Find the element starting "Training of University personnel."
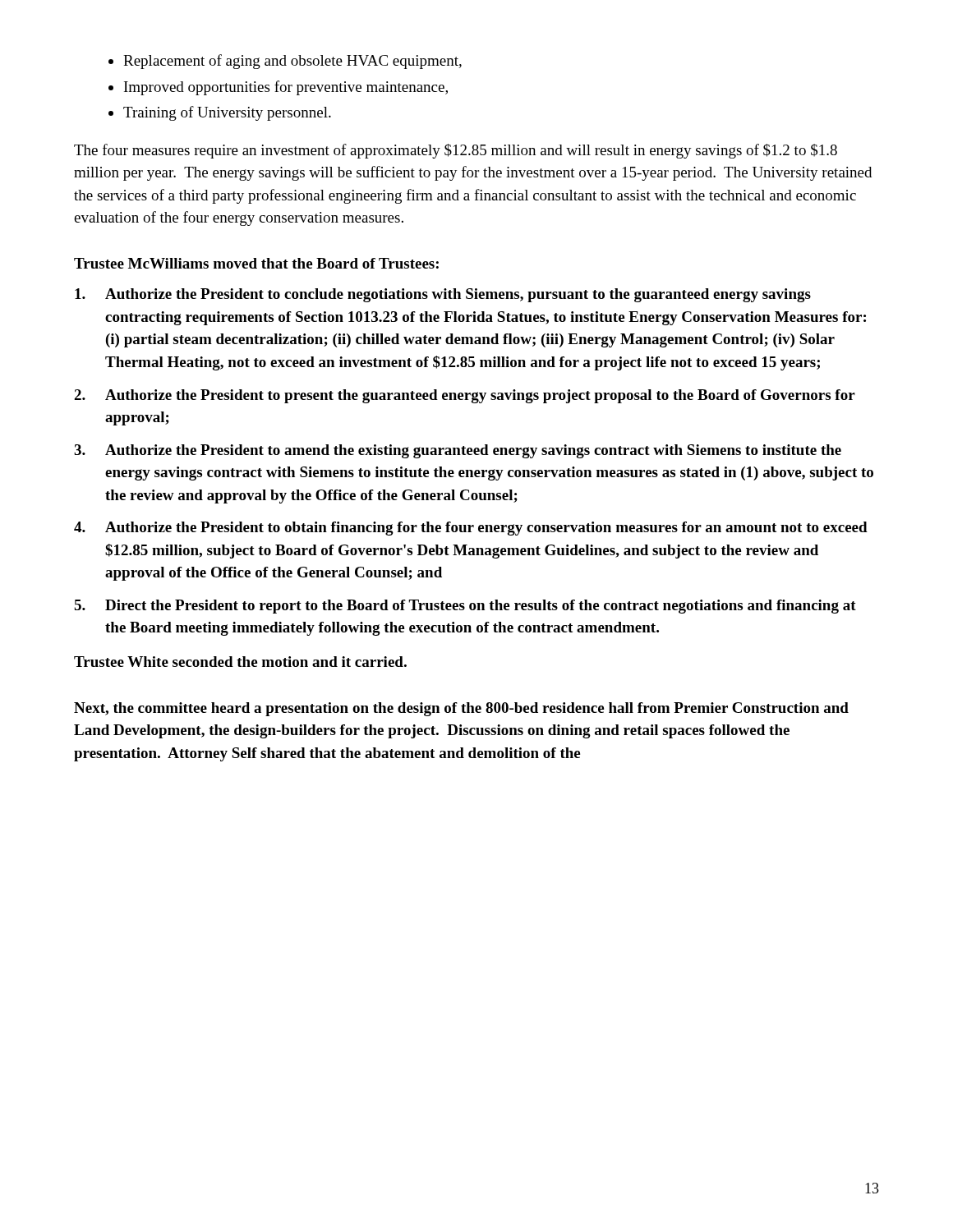Viewport: 953px width, 1232px height. (x=227, y=112)
